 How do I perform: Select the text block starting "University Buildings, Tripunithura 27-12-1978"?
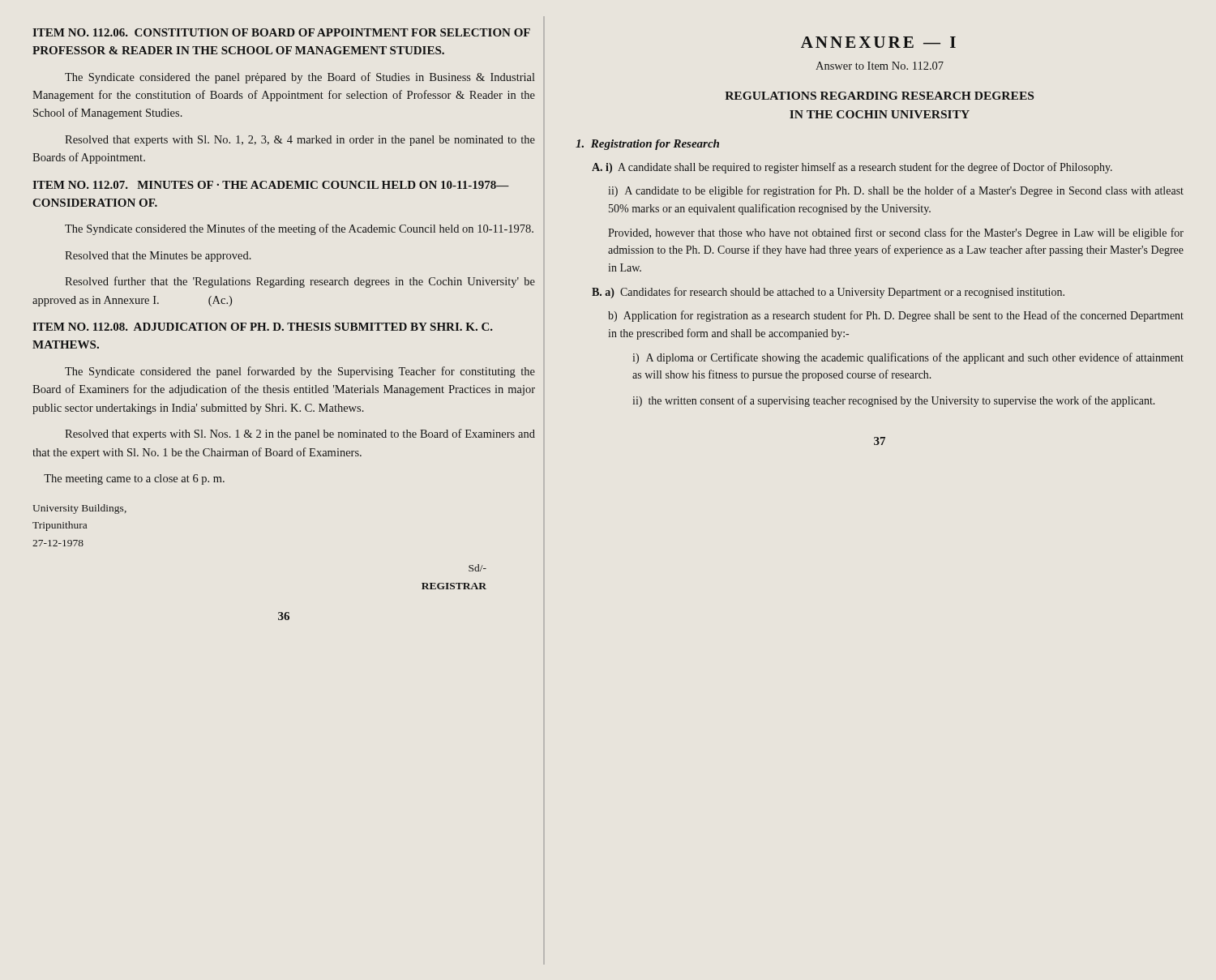point(80,525)
